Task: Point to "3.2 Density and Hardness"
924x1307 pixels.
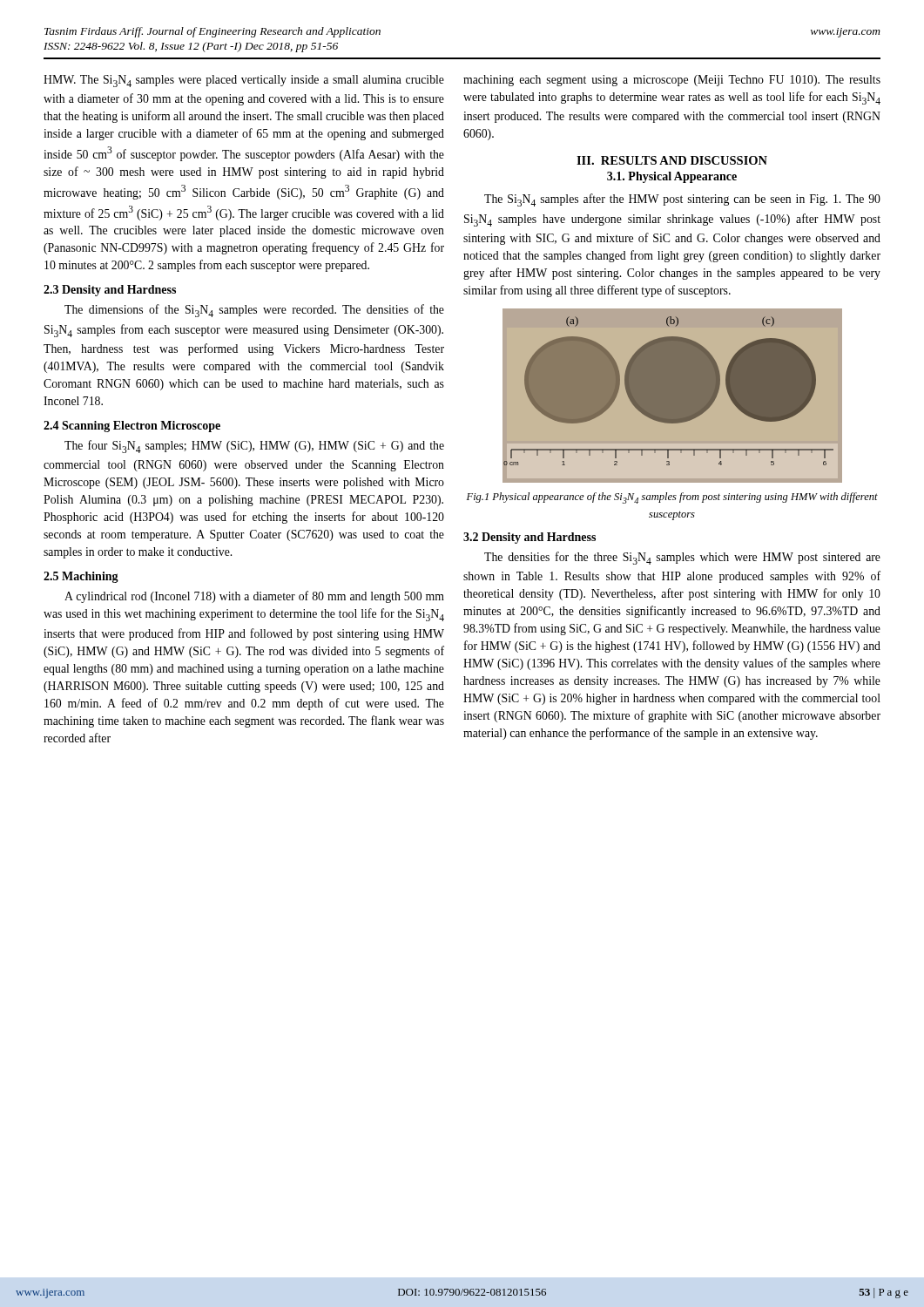Action: (530, 537)
